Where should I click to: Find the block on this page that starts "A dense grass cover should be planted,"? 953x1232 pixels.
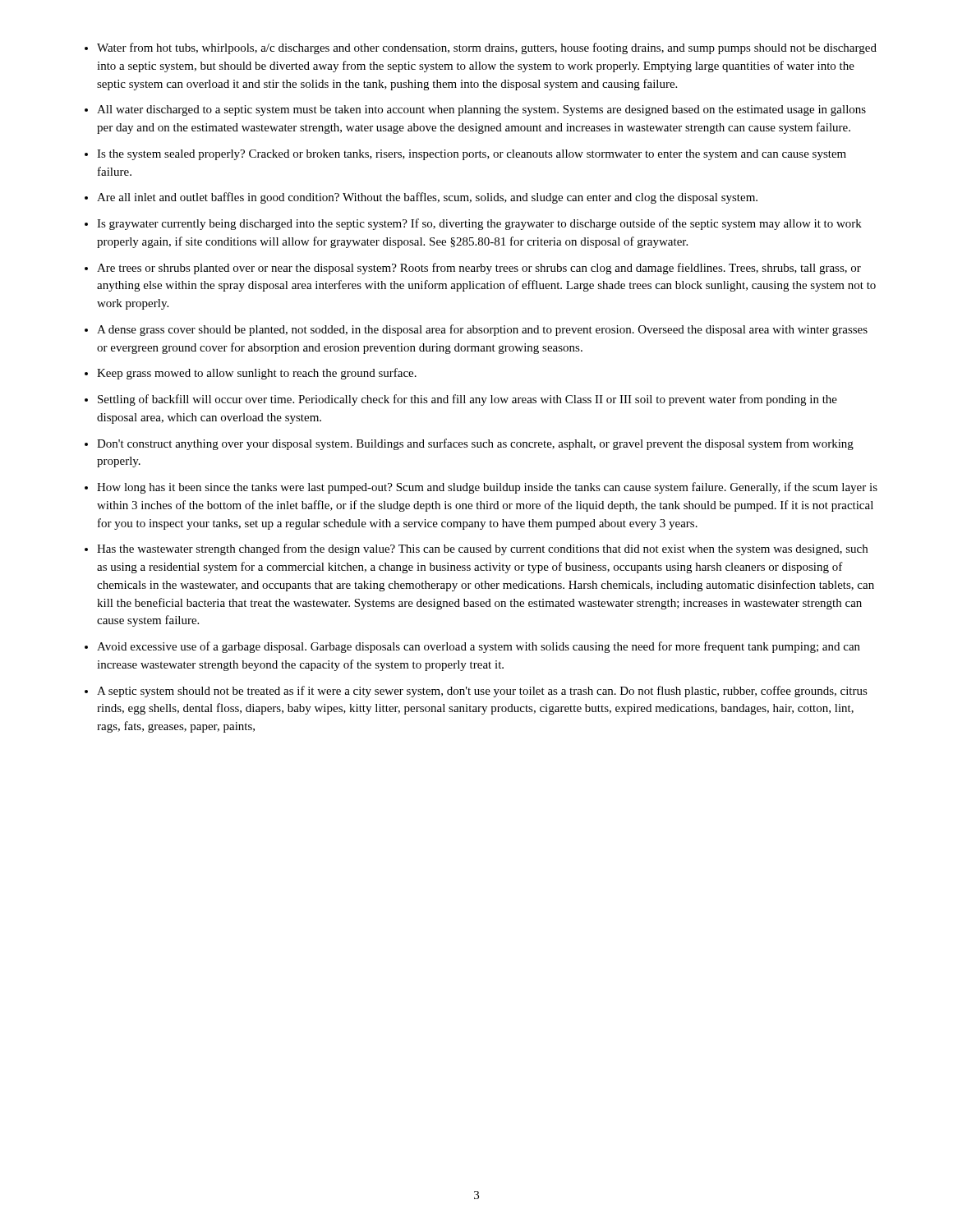(x=482, y=338)
